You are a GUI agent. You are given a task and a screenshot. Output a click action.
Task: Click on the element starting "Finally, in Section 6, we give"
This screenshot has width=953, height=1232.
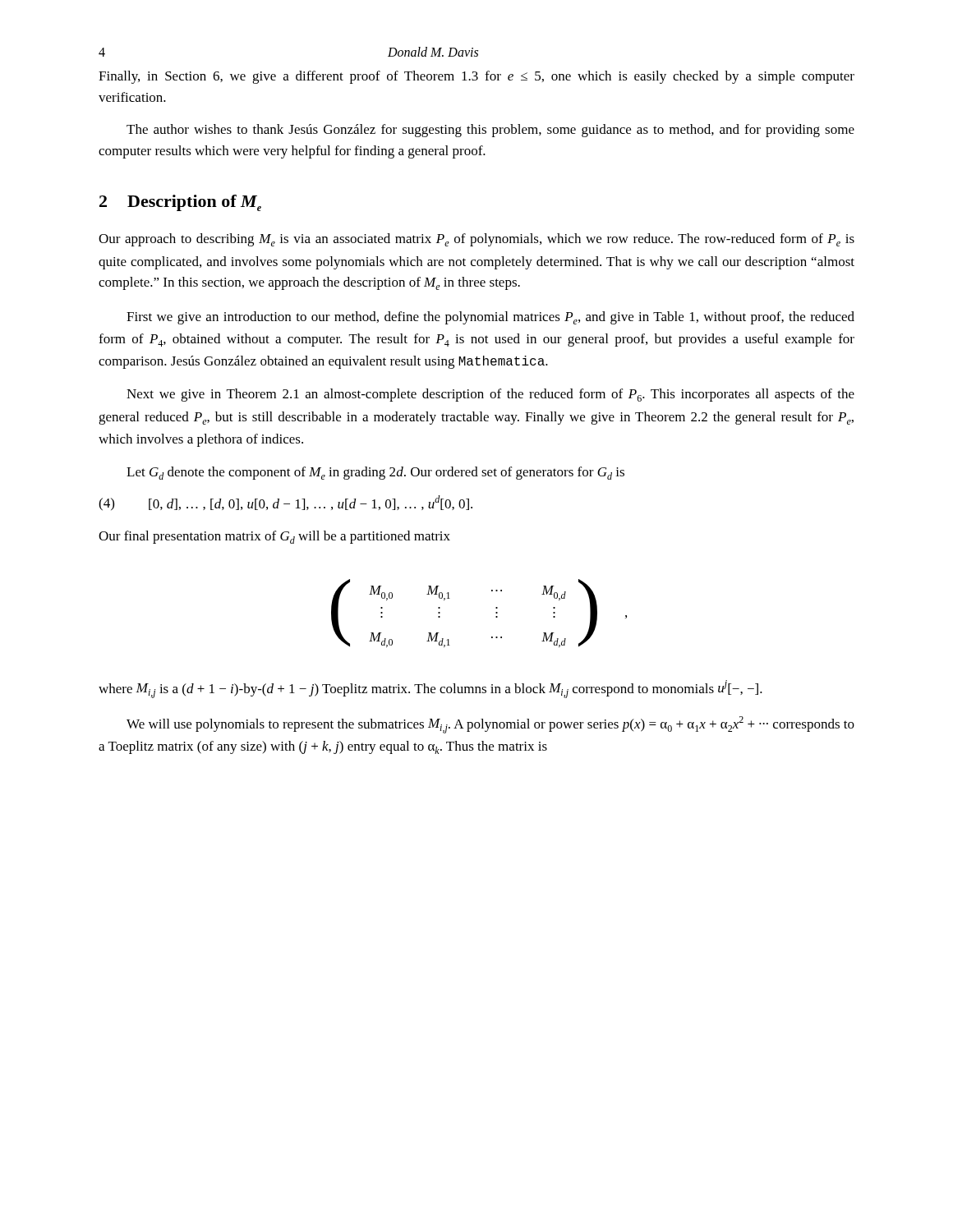pyautogui.click(x=476, y=87)
